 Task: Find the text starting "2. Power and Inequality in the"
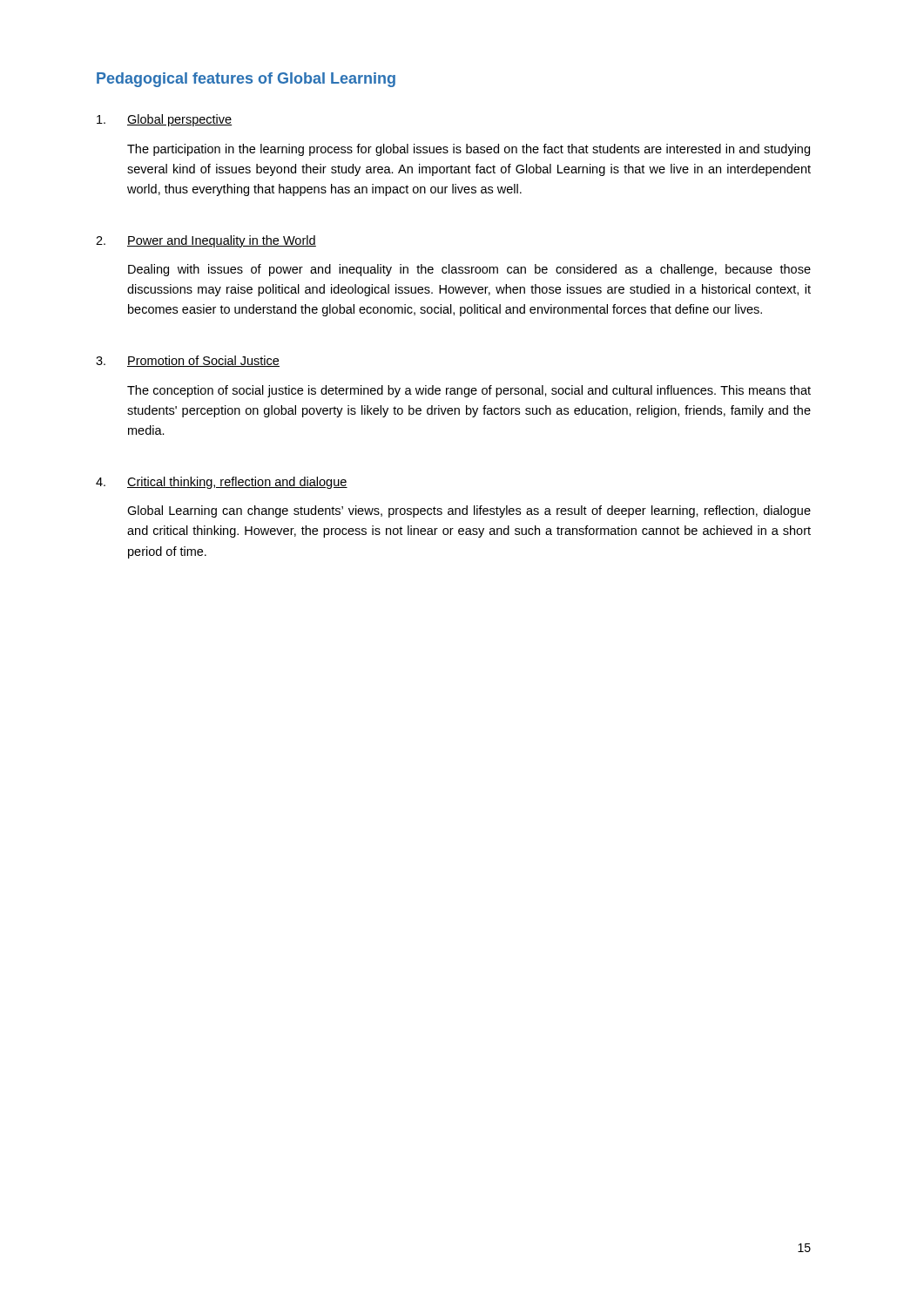pyautogui.click(x=453, y=283)
